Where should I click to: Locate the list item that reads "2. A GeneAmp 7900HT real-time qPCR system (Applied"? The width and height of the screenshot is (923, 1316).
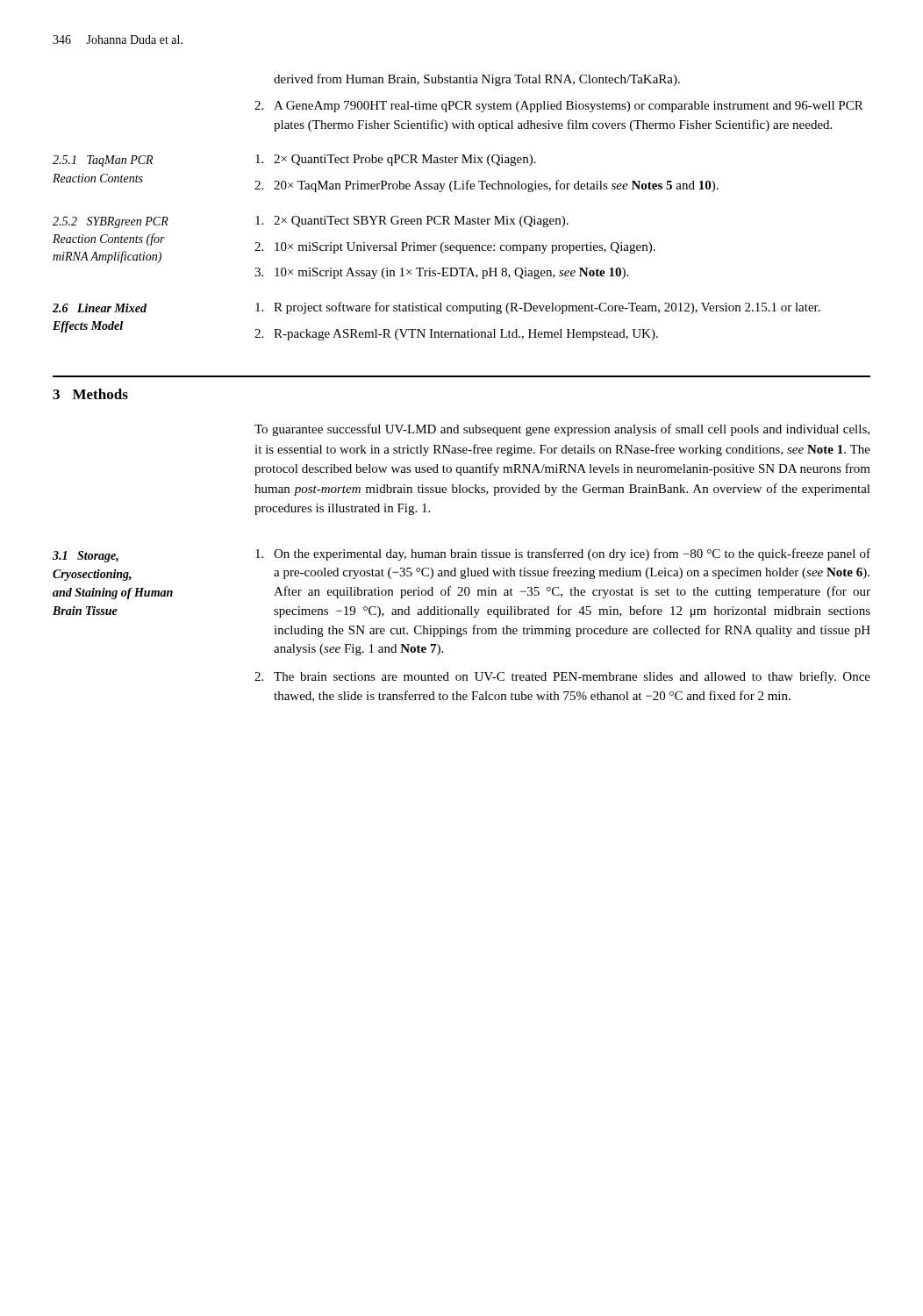click(562, 115)
